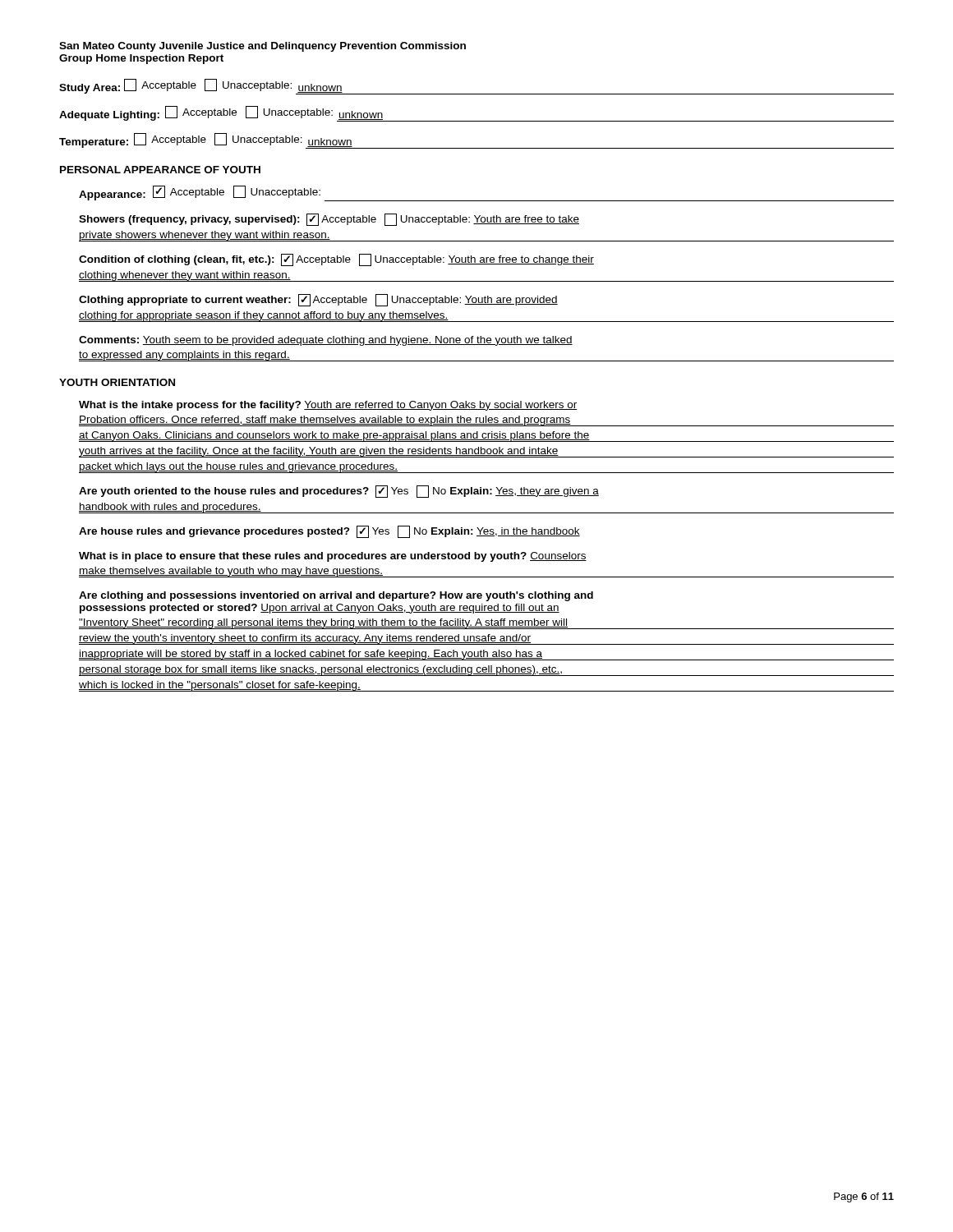This screenshot has width=953, height=1232.
Task: Navigate to the passage starting "YOUTH ORIENTATION"
Action: pos(118,382)
